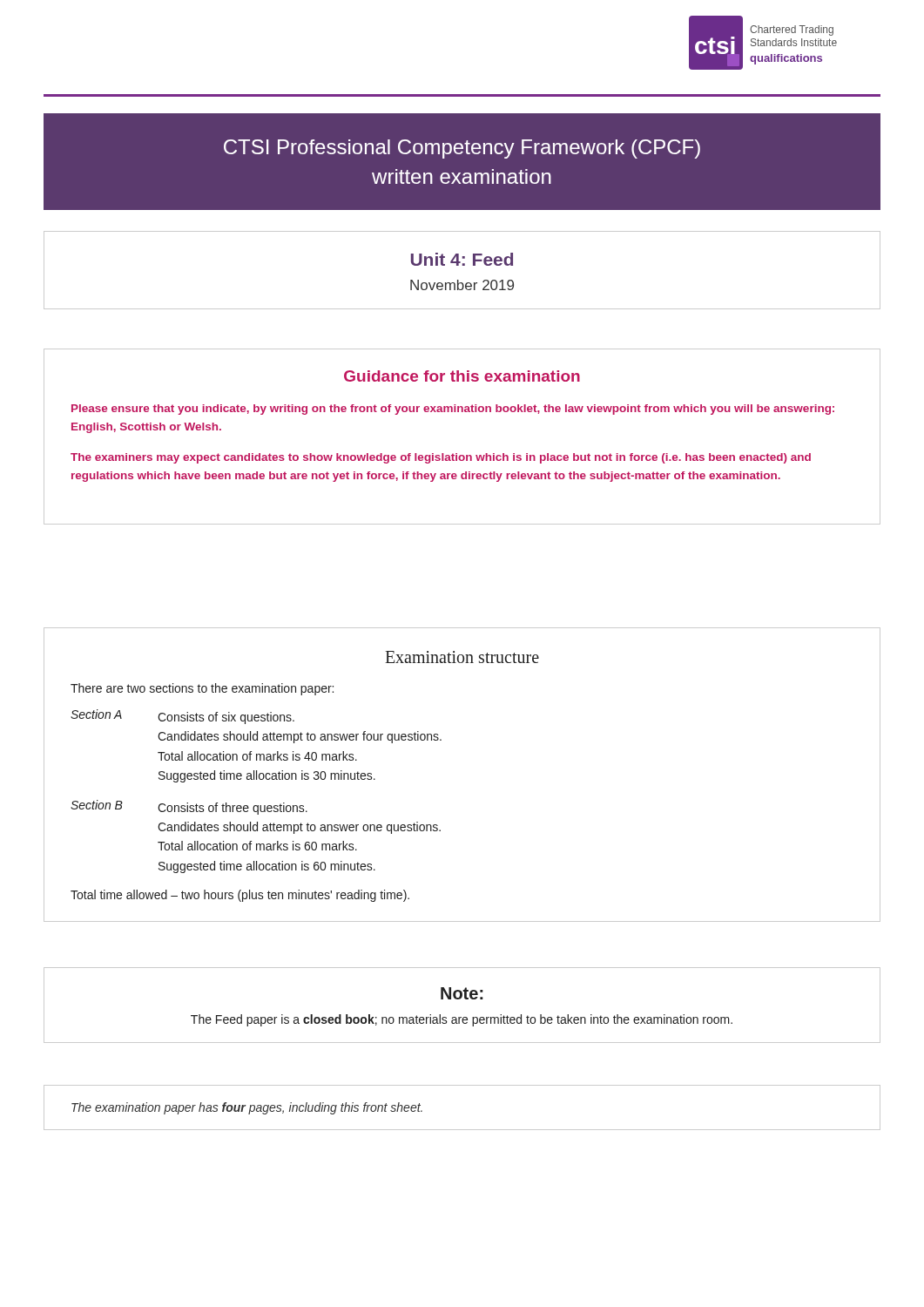Point to the block starting "Section B Consists of three questions."
Screen dimensions: 1307x924
point(256,837)
